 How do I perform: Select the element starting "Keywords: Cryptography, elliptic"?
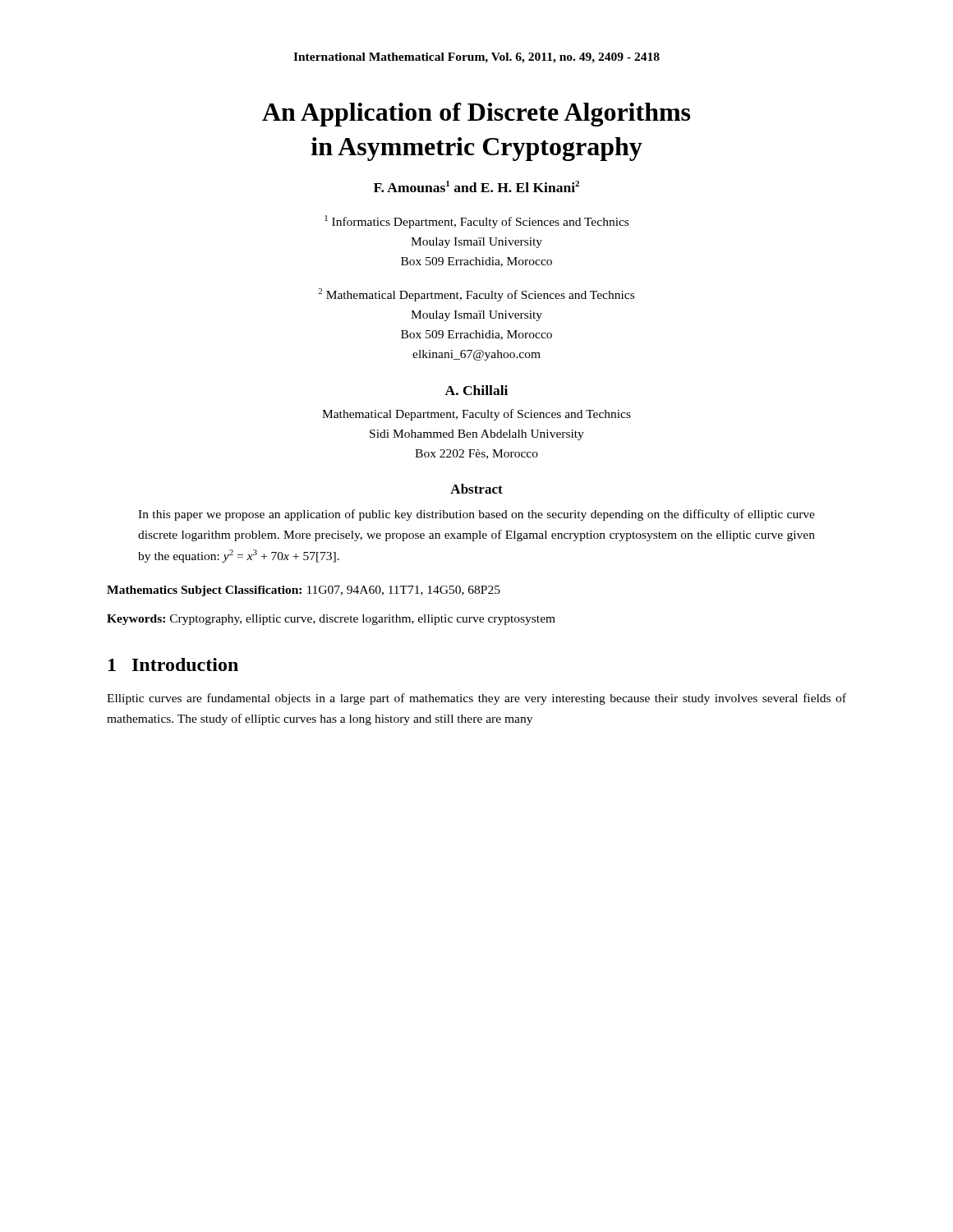tap(331, 618)
